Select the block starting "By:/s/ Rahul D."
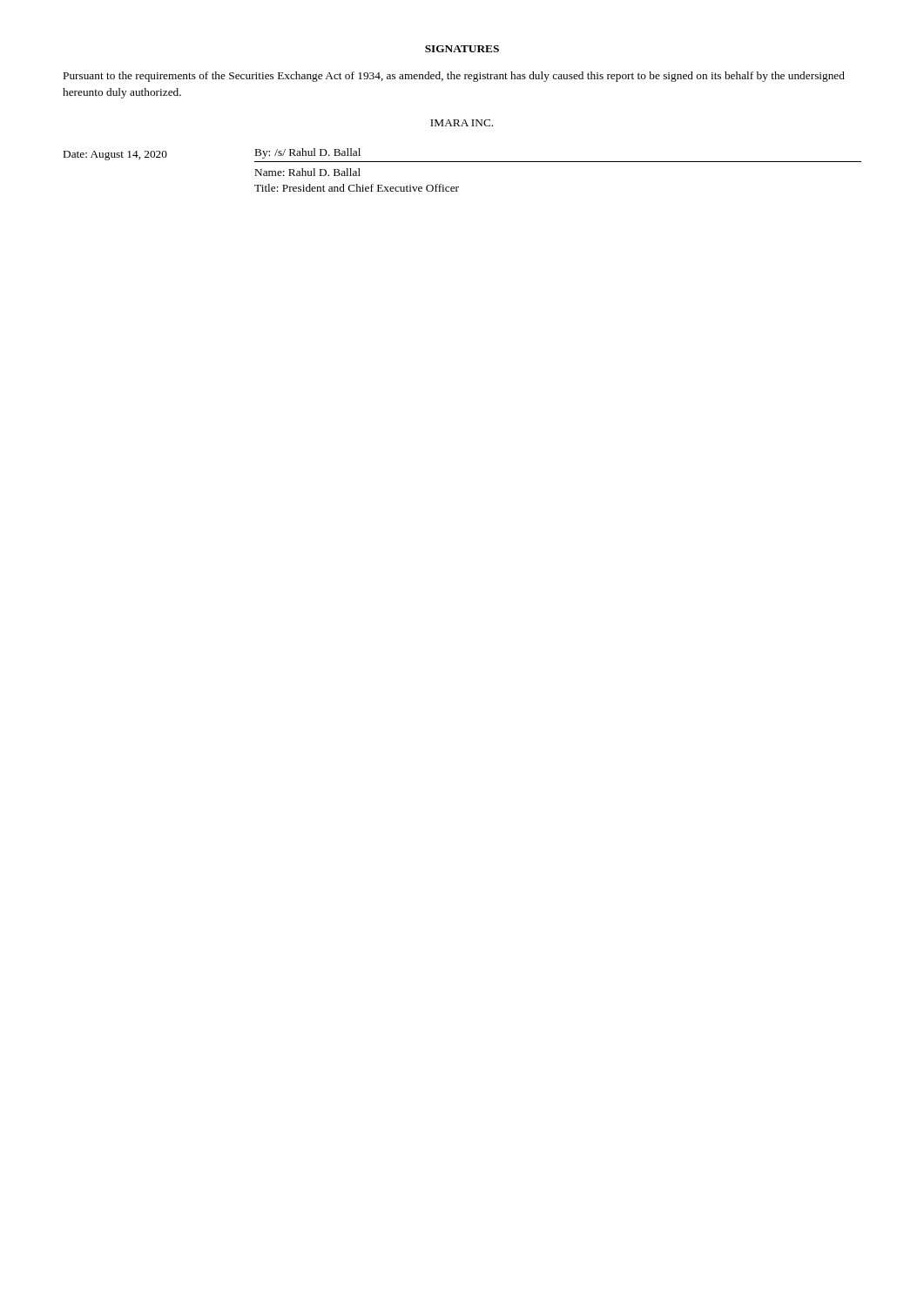924x1307 pixels. pos(558,171)
